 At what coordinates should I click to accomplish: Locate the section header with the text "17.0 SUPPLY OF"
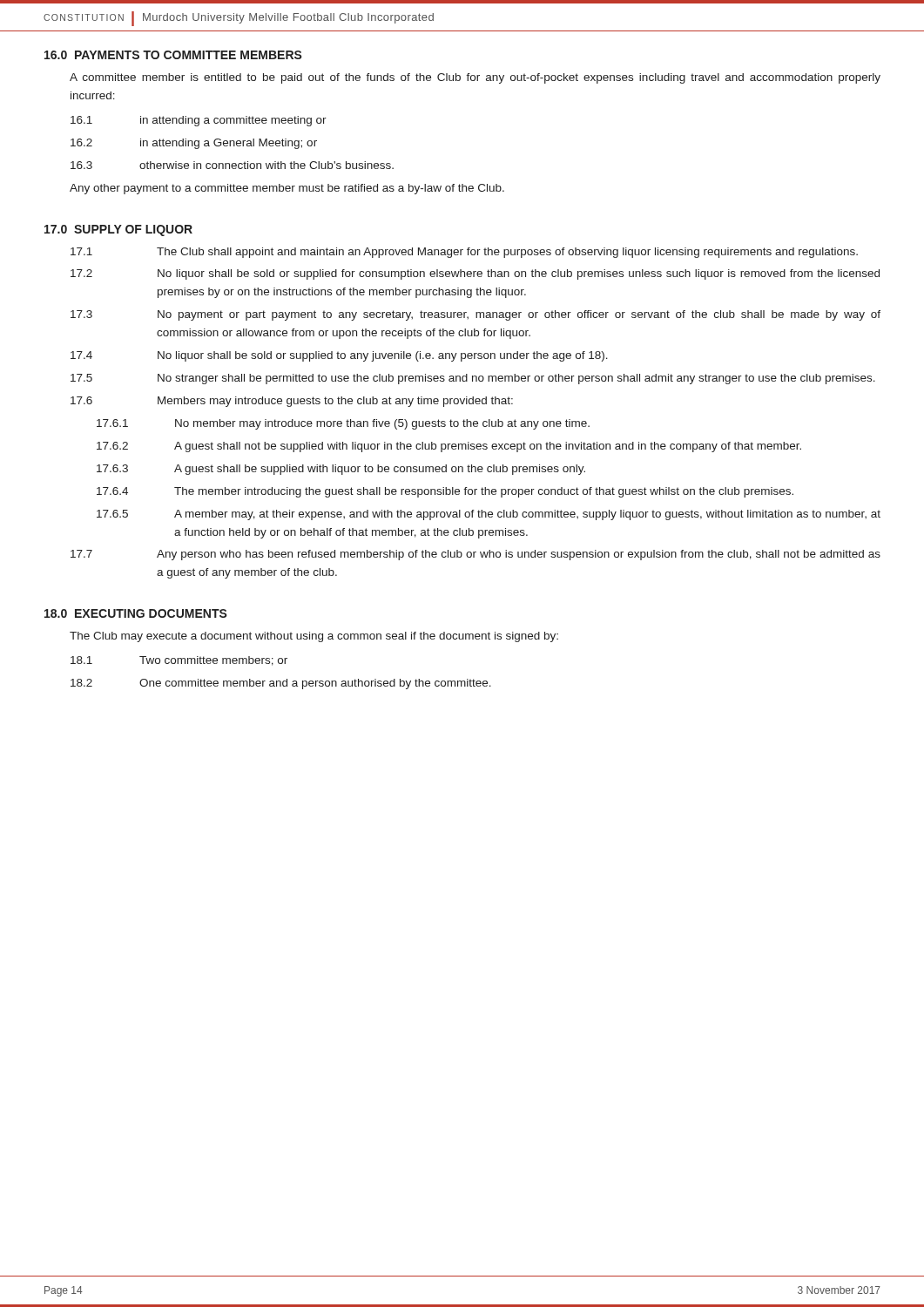(118, 229)
